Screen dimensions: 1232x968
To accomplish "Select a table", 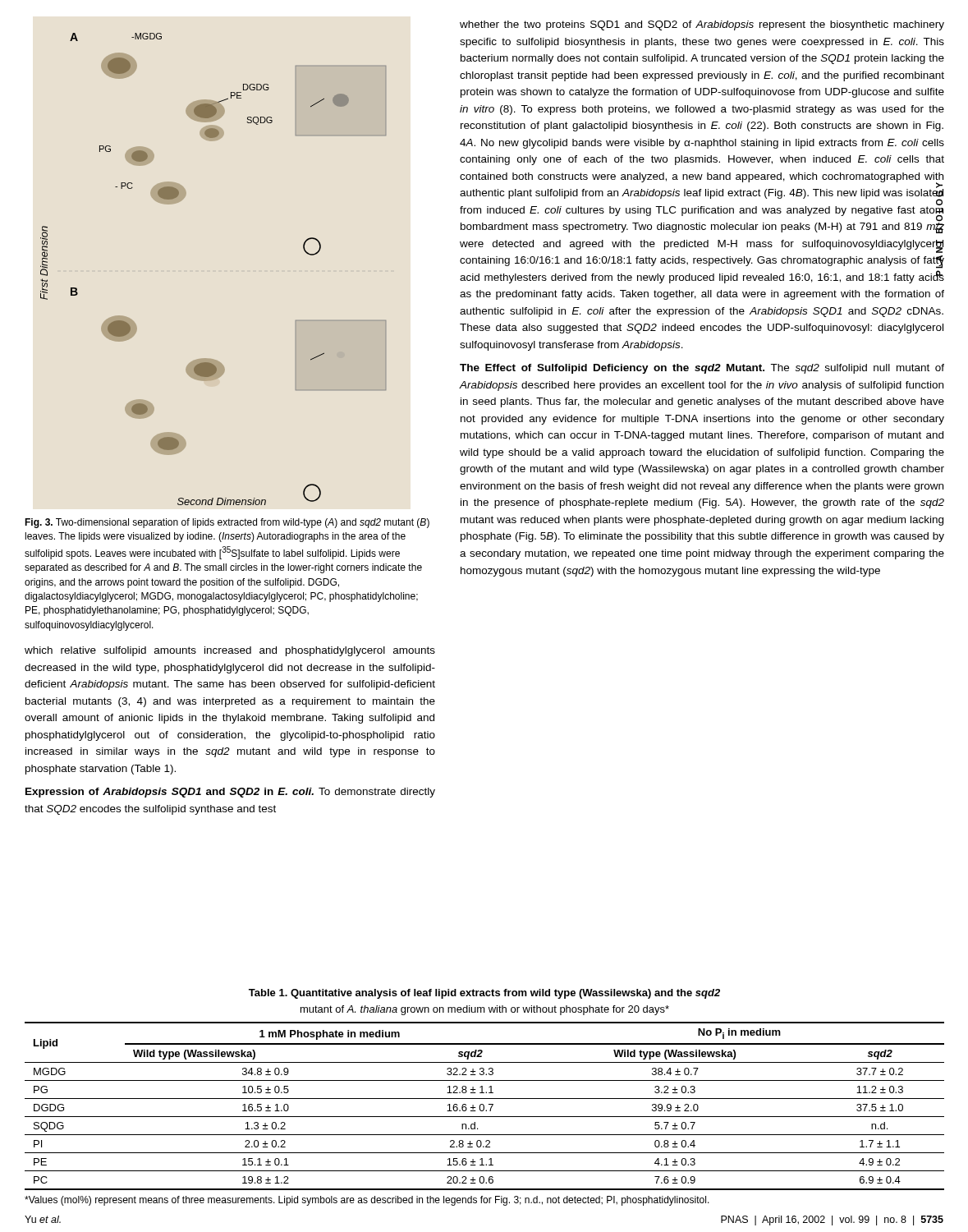I will point(484,1096).
